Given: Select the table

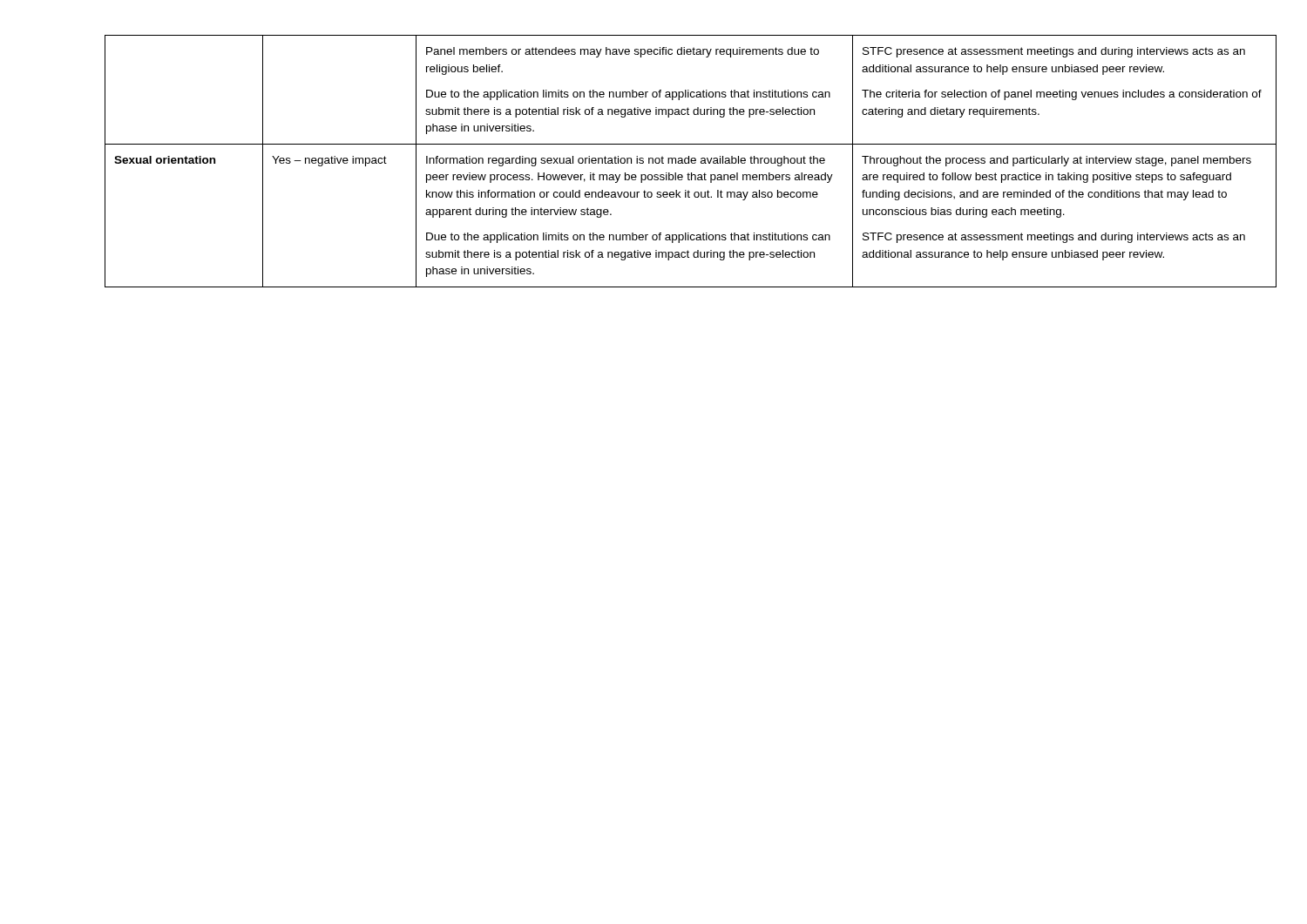Looking at the screenshot, I should click(x=654, y=161).
